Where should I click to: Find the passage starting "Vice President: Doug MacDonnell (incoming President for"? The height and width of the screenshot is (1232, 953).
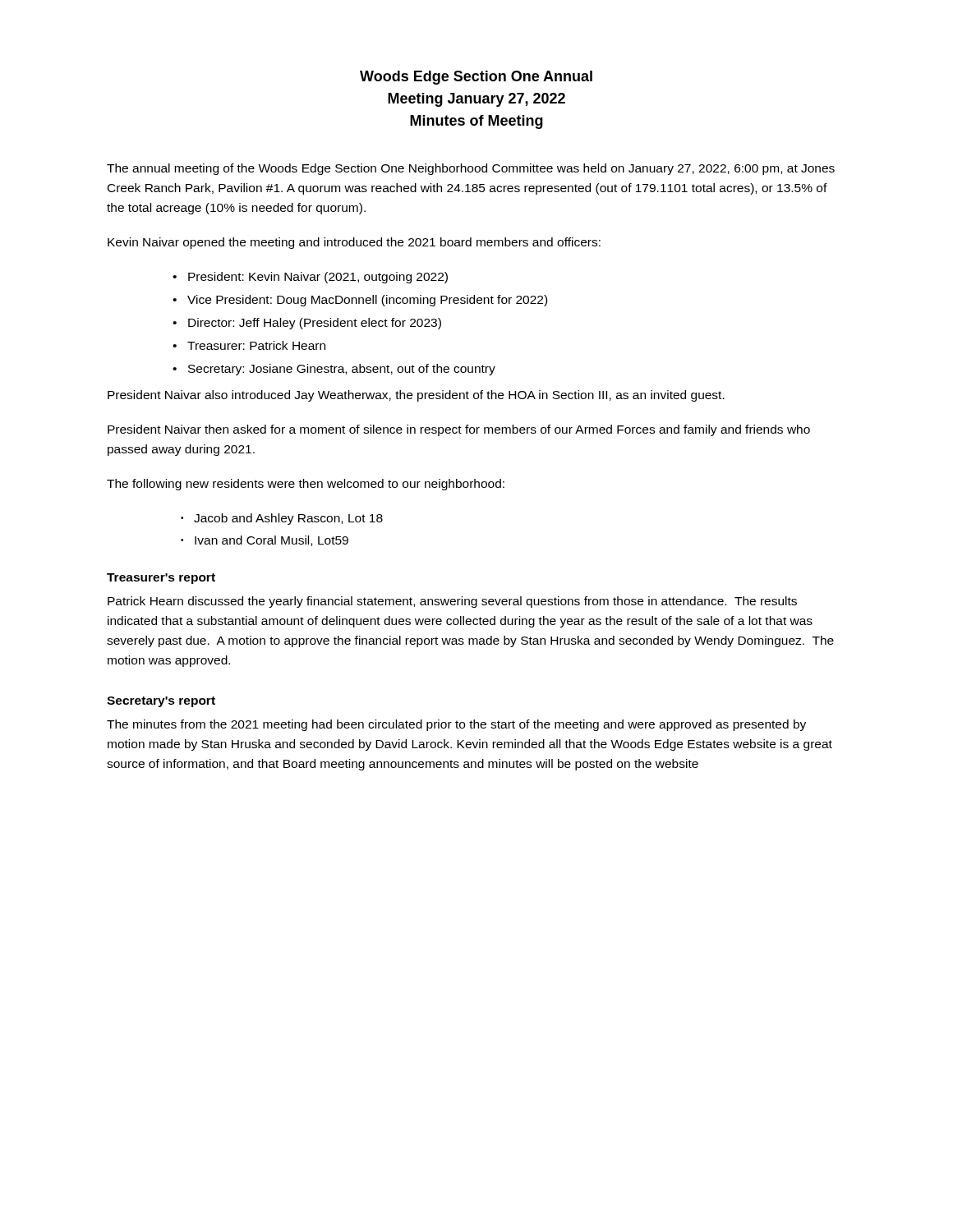[368, 299]
